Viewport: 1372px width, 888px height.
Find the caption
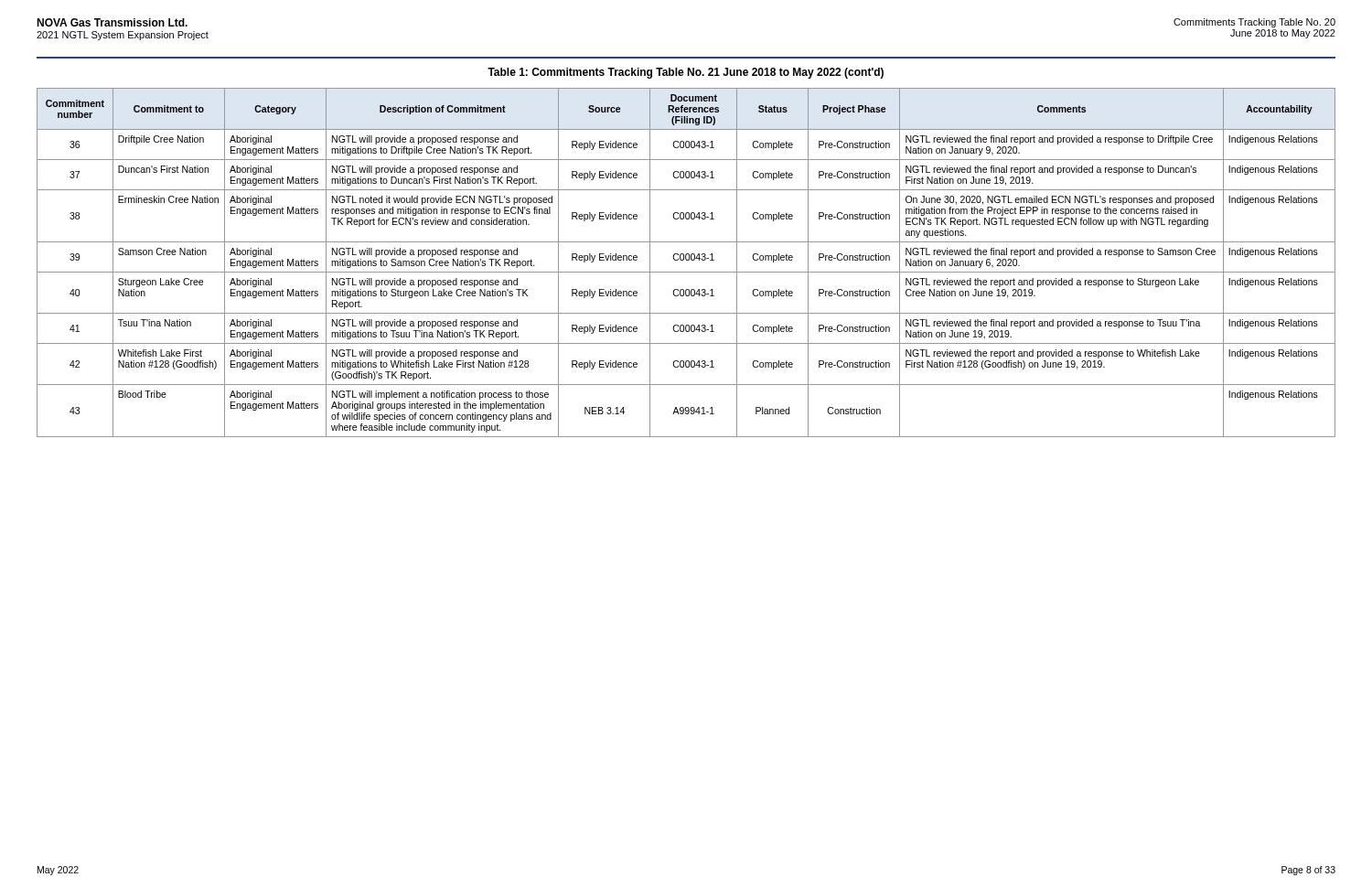coord(686,72)
